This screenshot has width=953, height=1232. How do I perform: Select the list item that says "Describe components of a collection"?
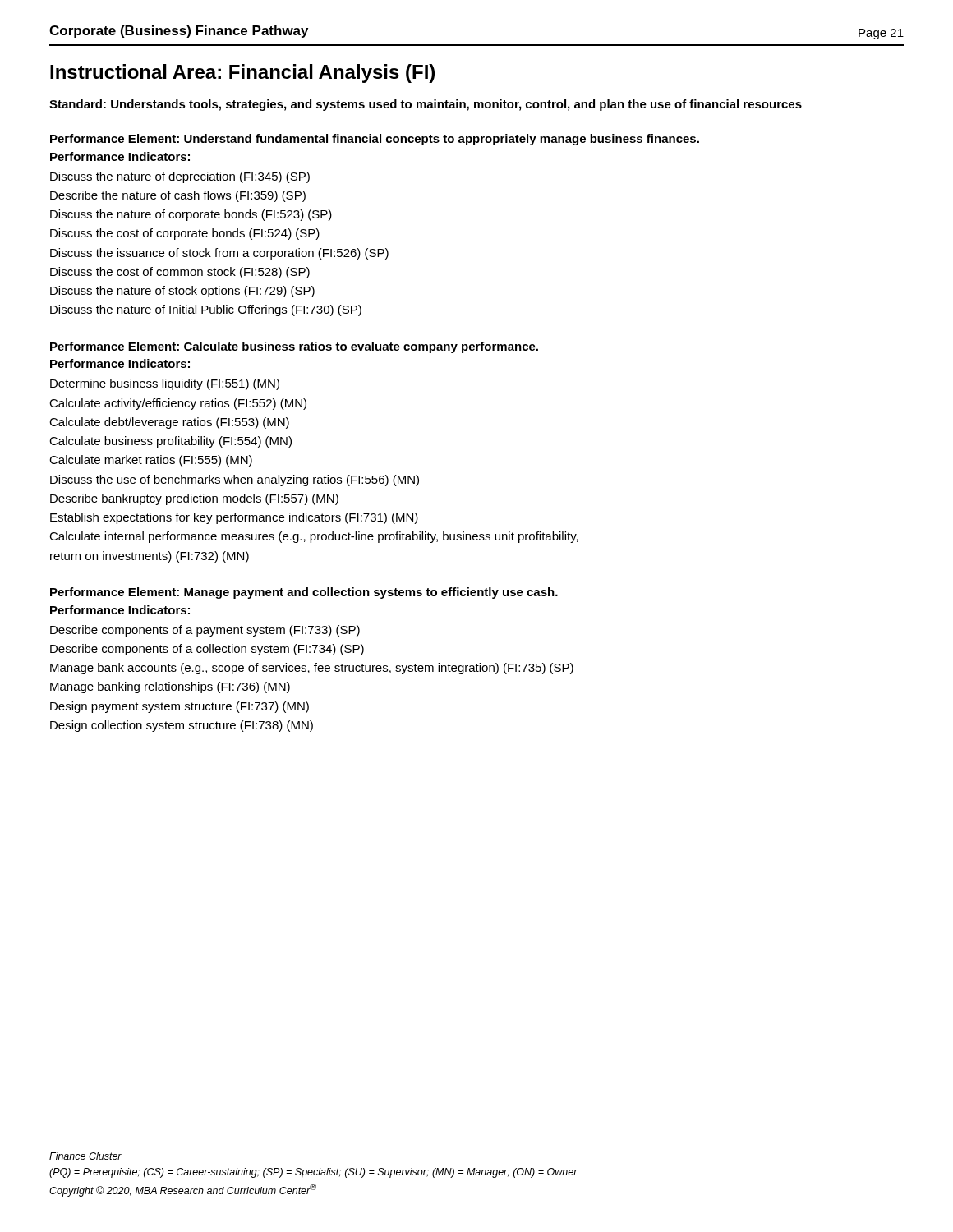pyautogui.click(x=207, y=648)
